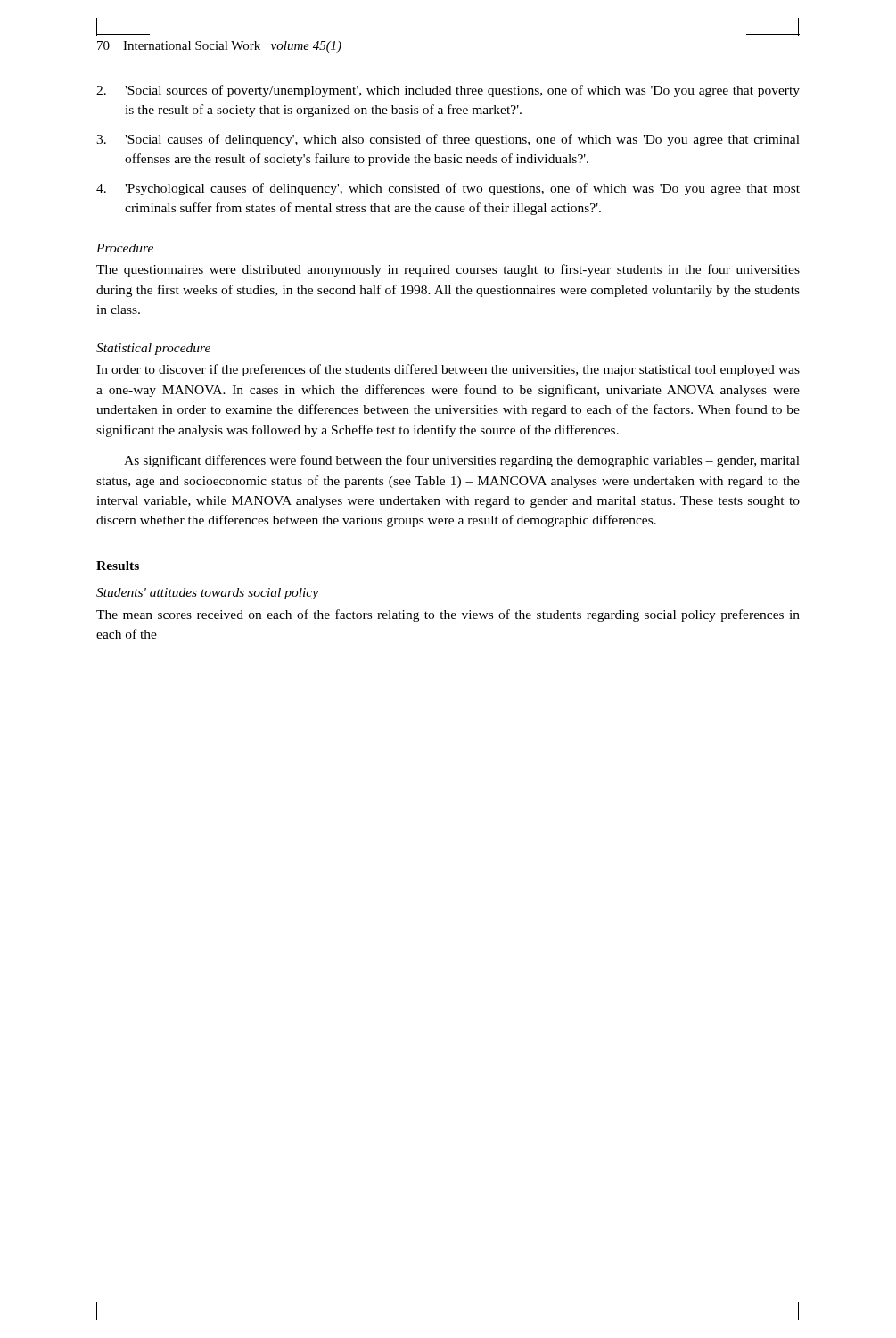Viewport: 896px width, 1338px height.
Task: Navigate to the block starting "Students' attitudes towards"
Action: tap(207, 592)
